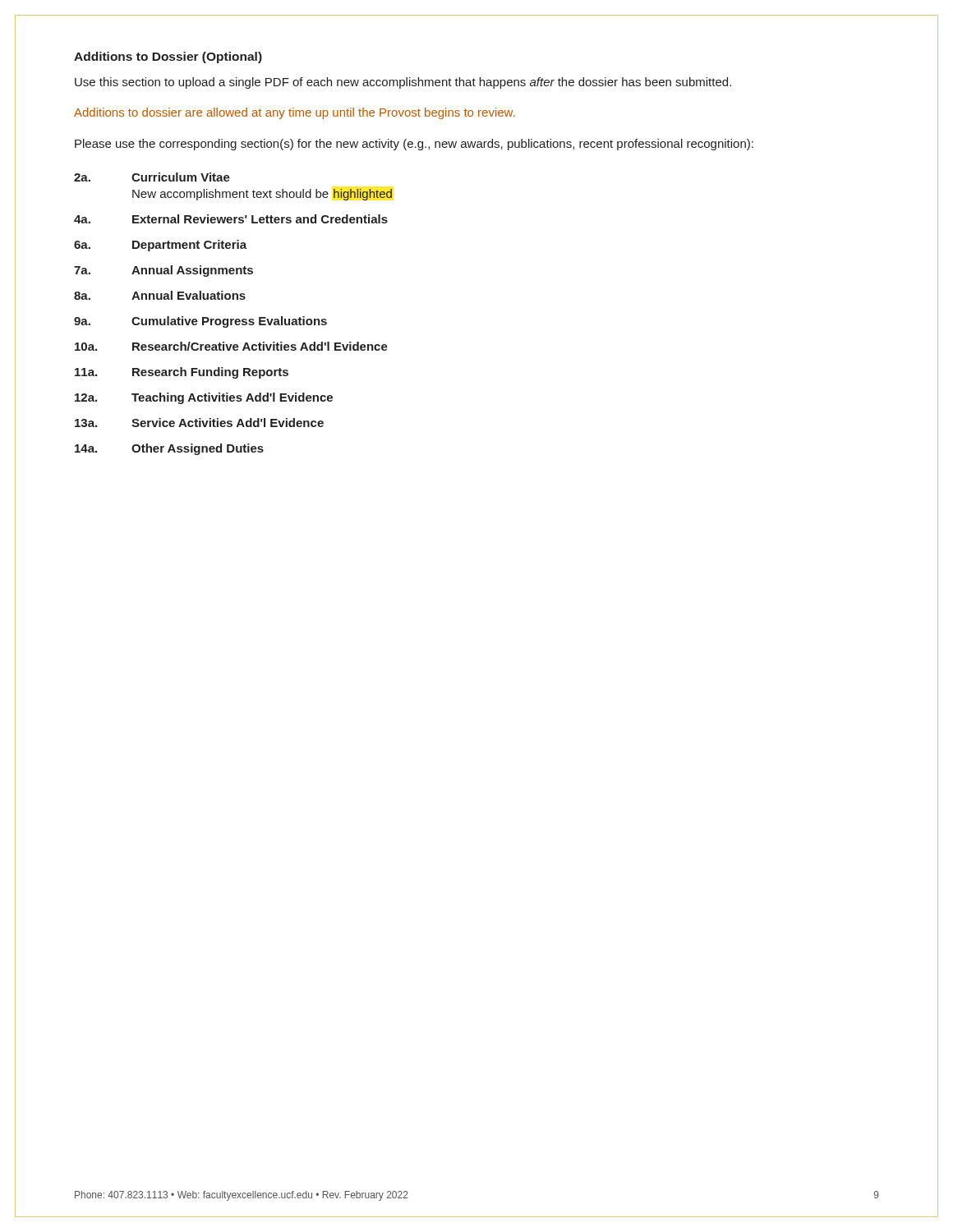The height and width of the screenshot is (1232, 953).
Task: Where is the passage that starts "Additions to dossier are allowed"?
Action: click(x=295, y=112)
